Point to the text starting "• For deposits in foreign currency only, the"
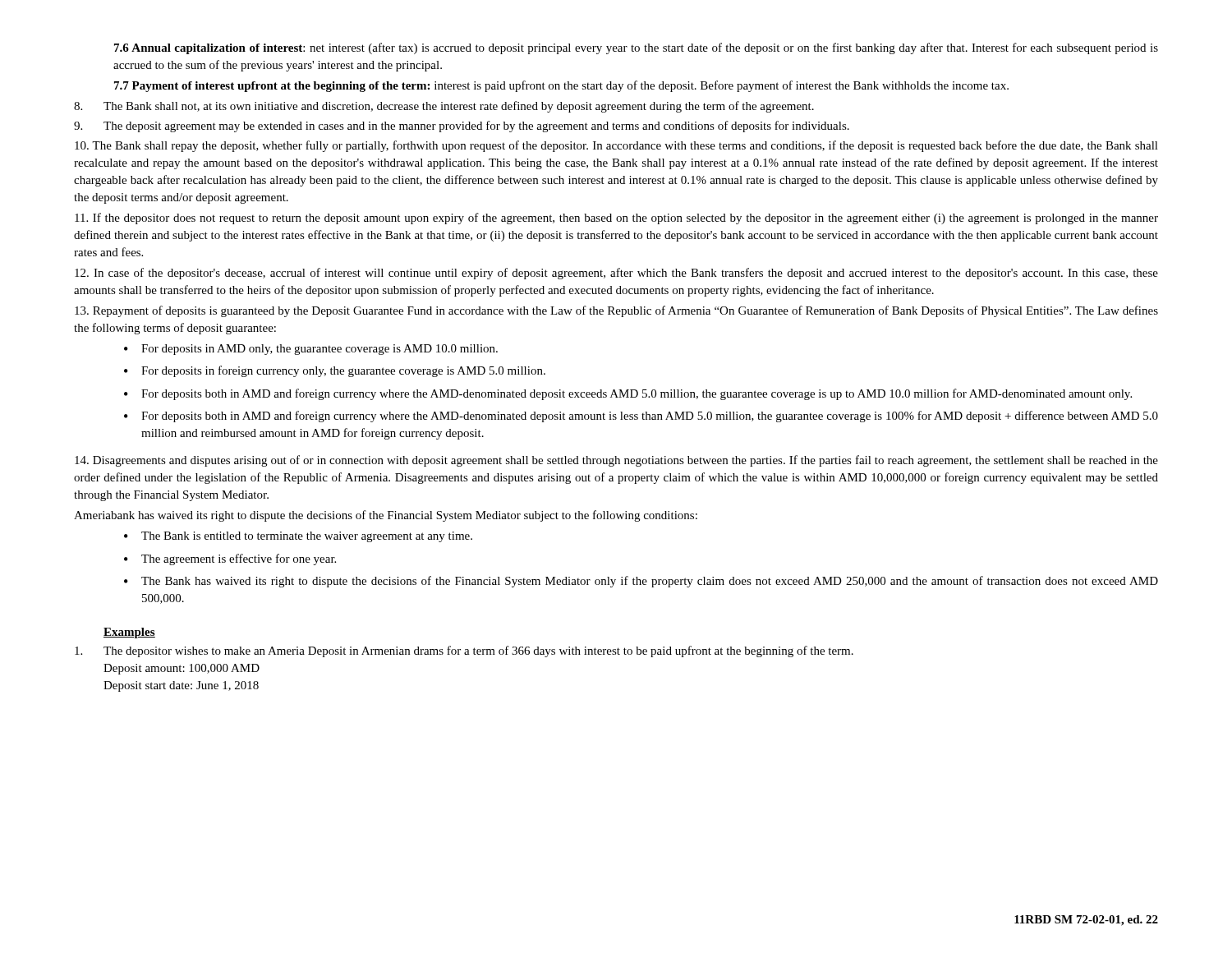This screenshot has width=1232, height=953. click(335, 371)
